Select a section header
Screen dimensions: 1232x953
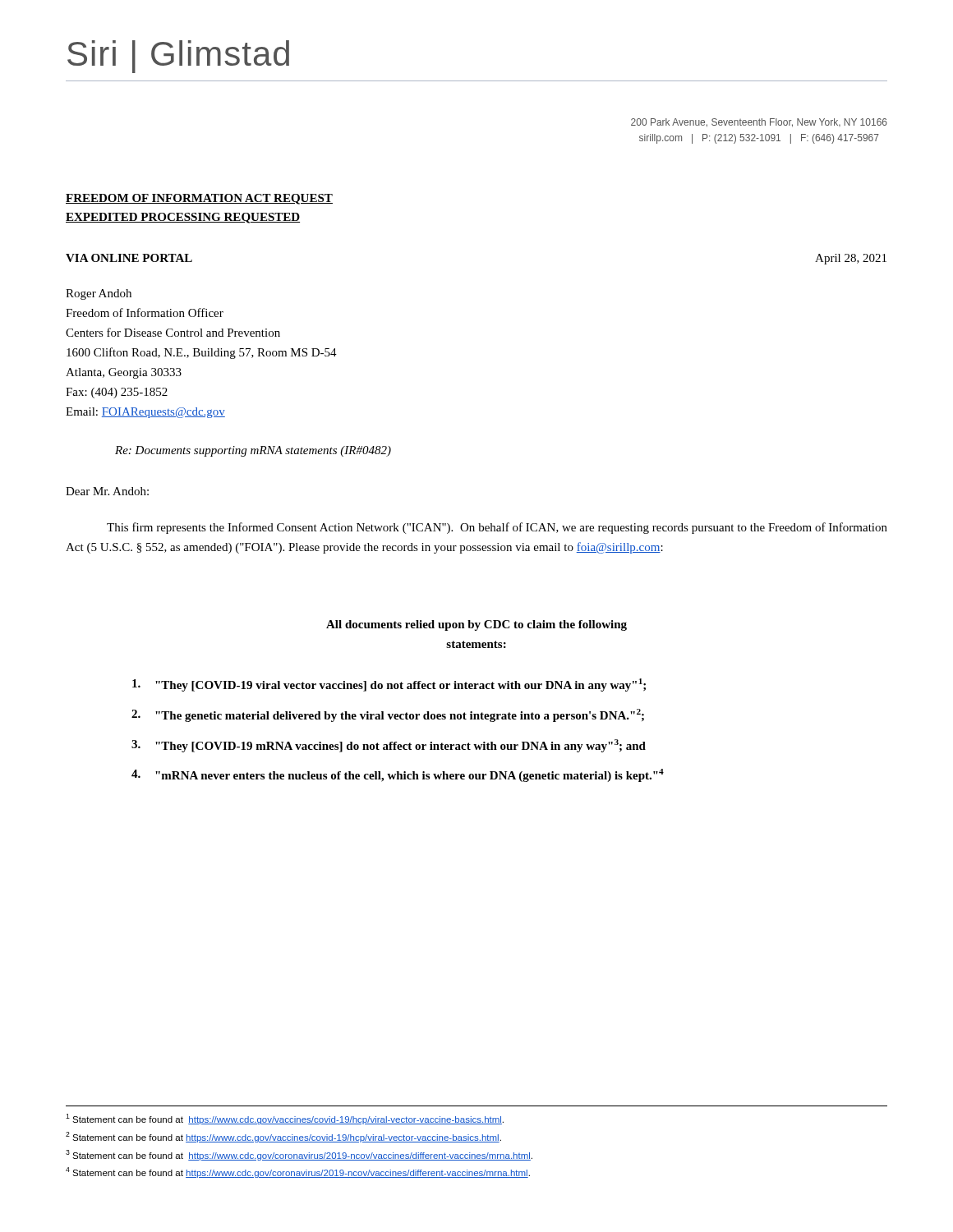pos(199,207)
